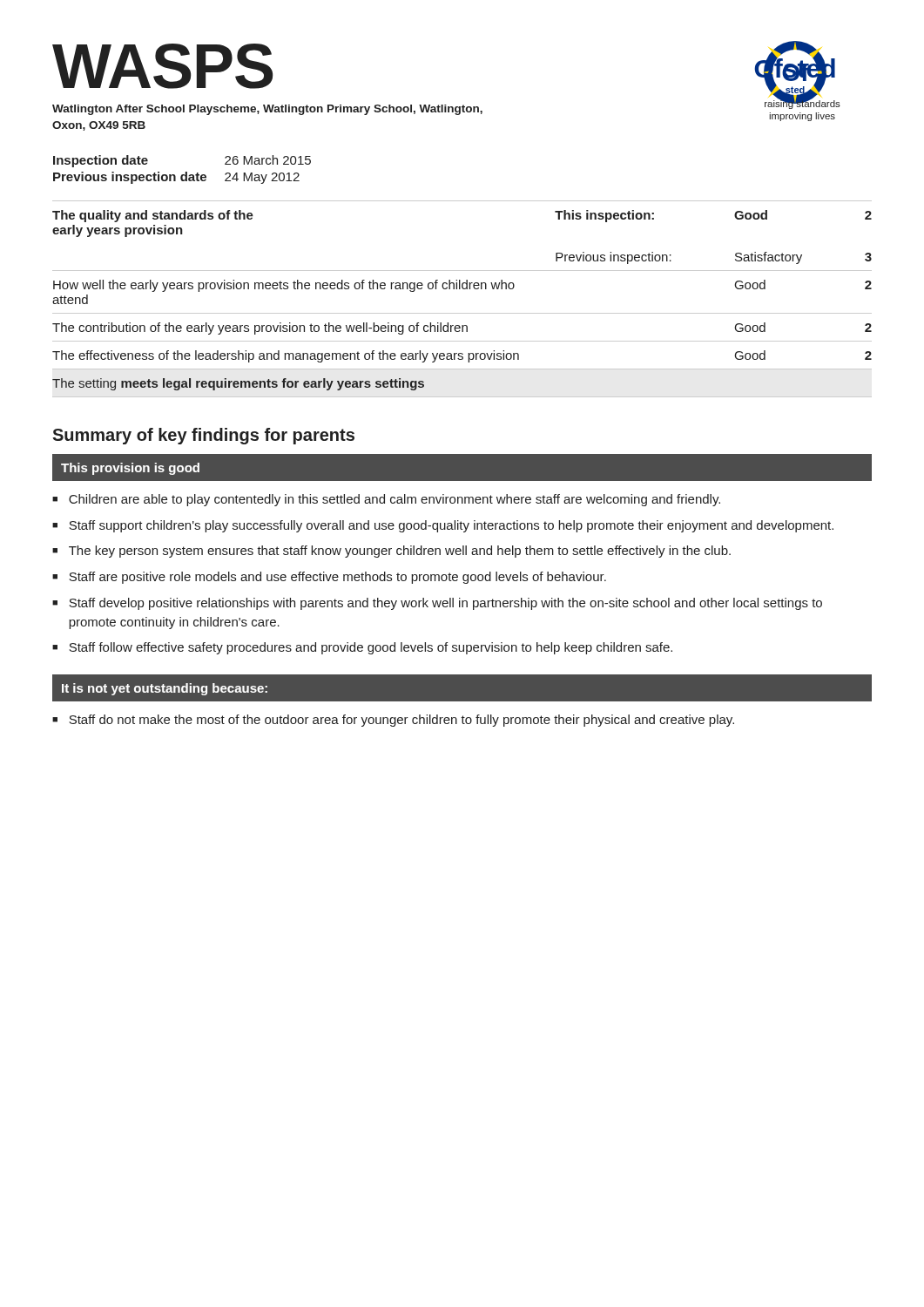Find the list item that reads "Staff support children's play successfully overall and use"
This screenshot has width=924, height=1307.
462,525
